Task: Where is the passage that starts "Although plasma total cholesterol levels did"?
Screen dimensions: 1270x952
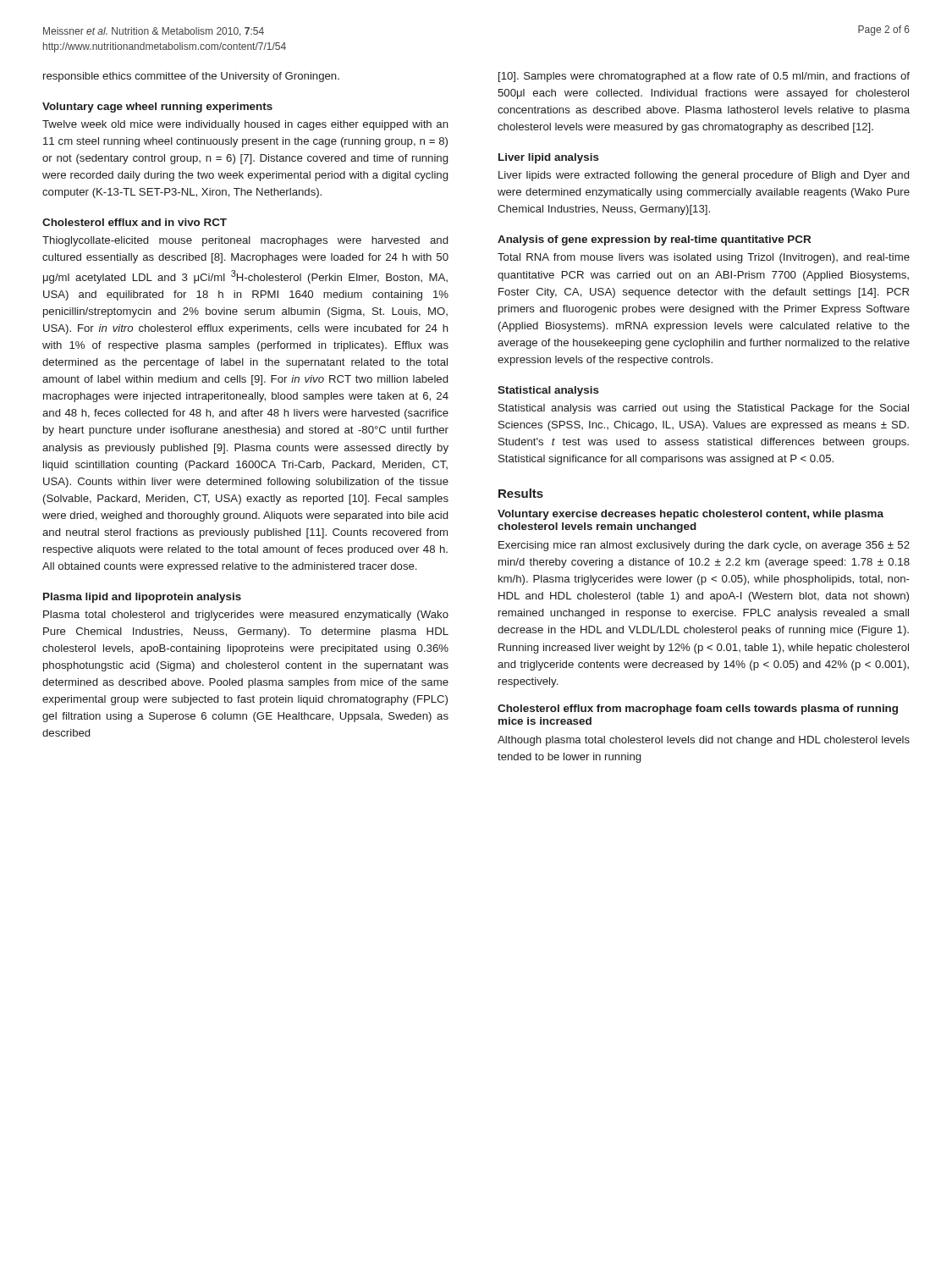Action: (x=704, y=748)
